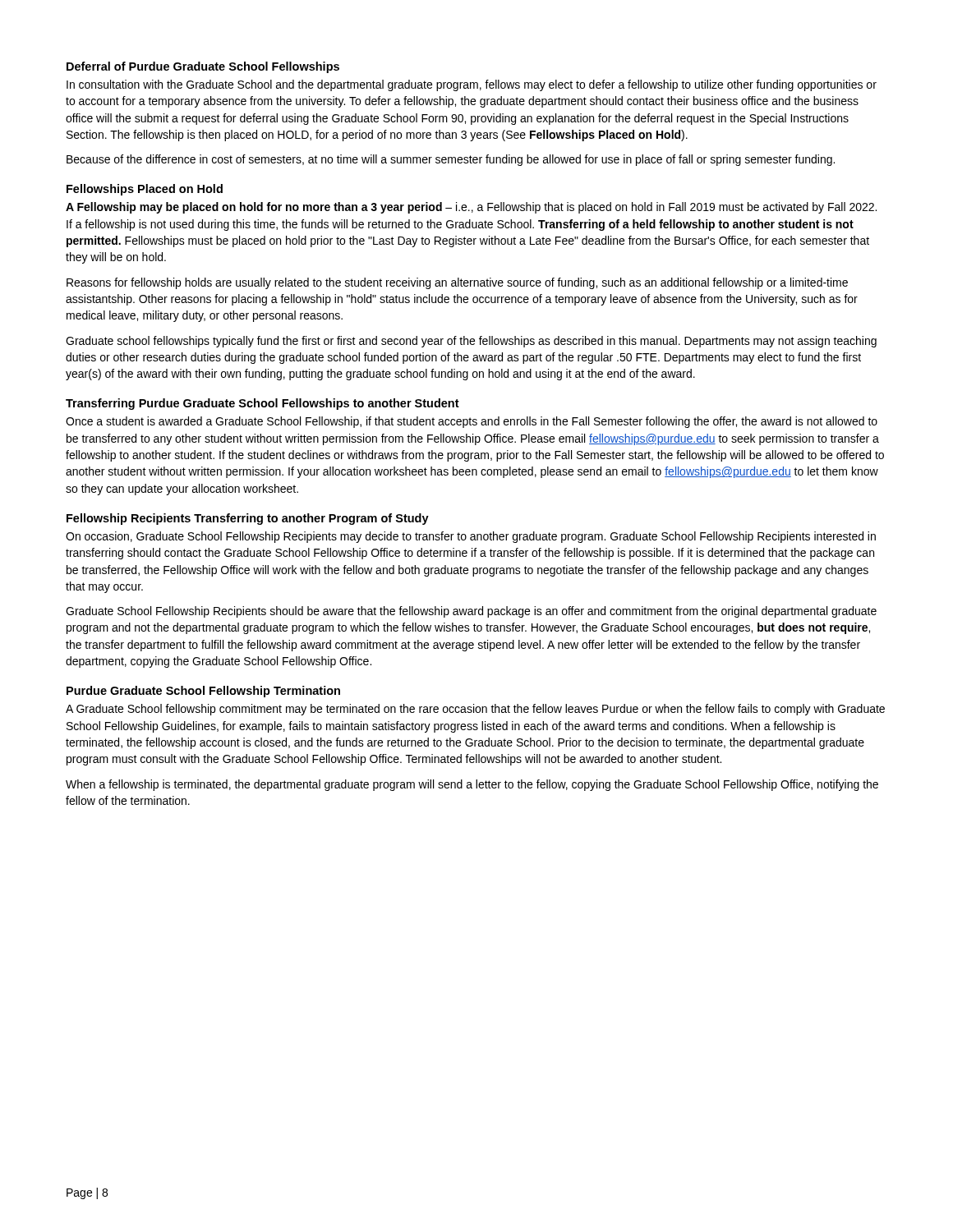The image size is (953, 1232).
Task: Click on the element starting "Purdue Graduate School Fellowship Termination"
Action: coord(203,691)
